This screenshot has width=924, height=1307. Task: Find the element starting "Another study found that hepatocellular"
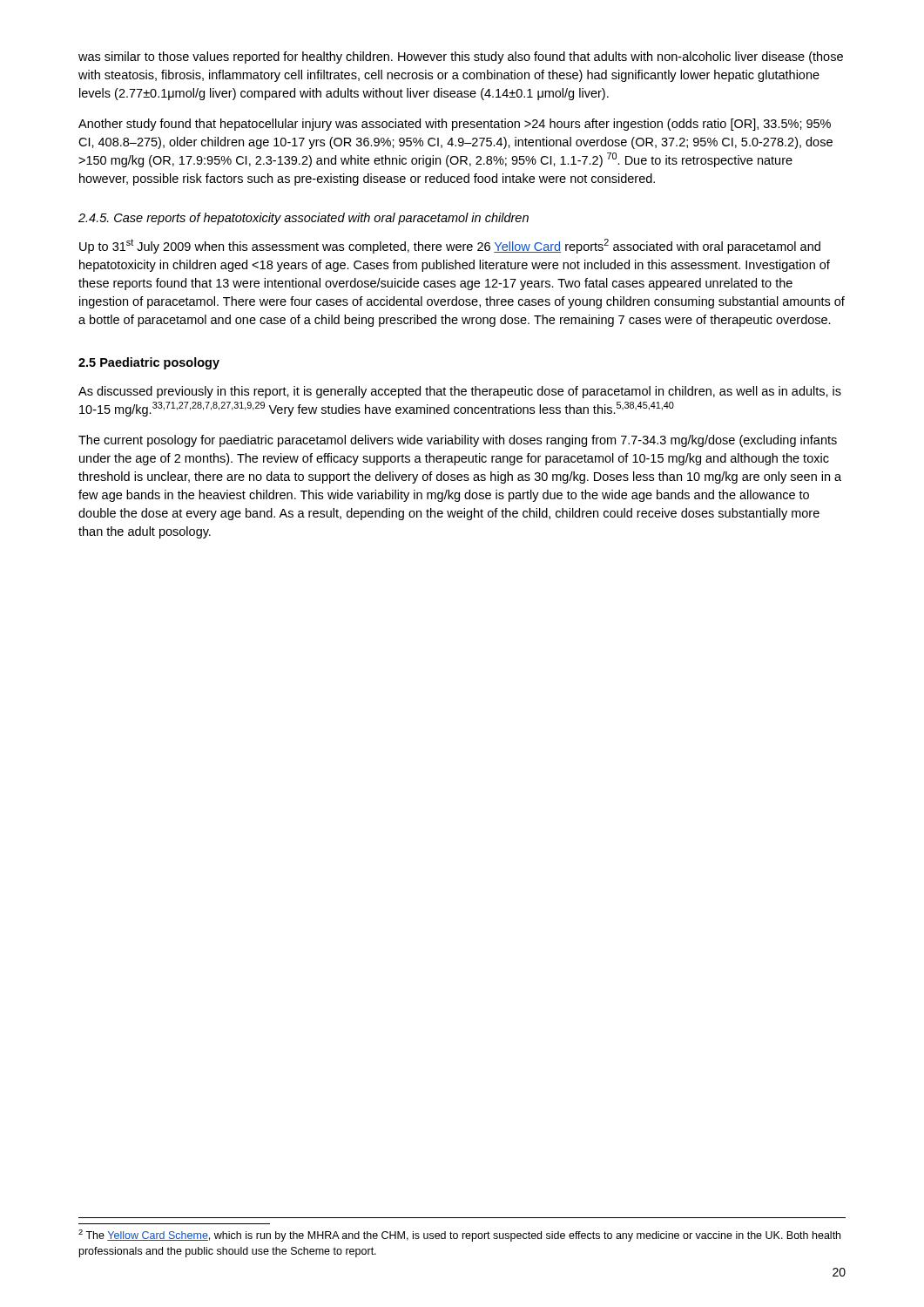coord(462,152)
